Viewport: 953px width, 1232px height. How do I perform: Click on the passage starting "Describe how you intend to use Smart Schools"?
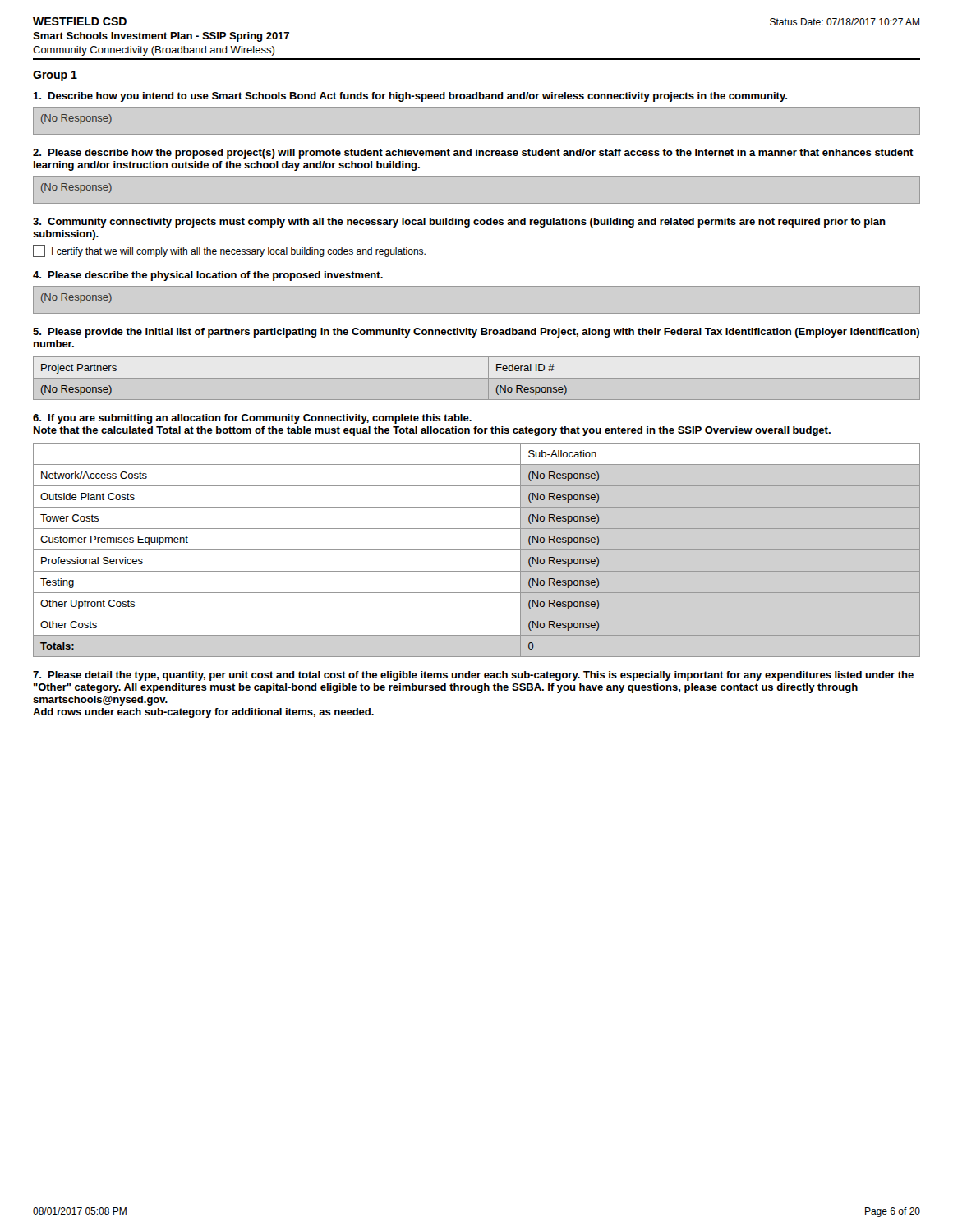coord(410,96)
